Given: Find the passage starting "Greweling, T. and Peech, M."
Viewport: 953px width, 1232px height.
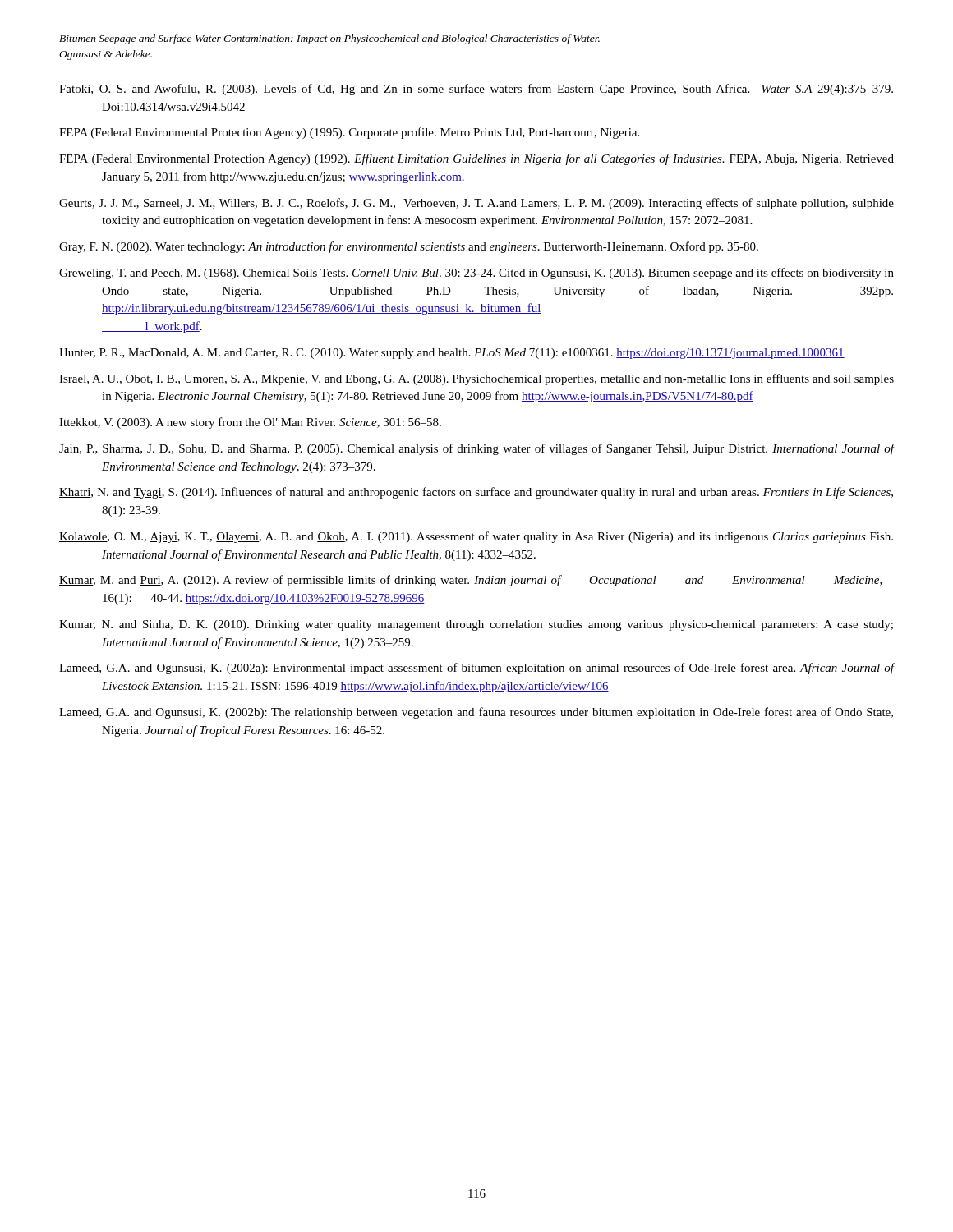Looking at the screenshot, I should click(476, 299).
